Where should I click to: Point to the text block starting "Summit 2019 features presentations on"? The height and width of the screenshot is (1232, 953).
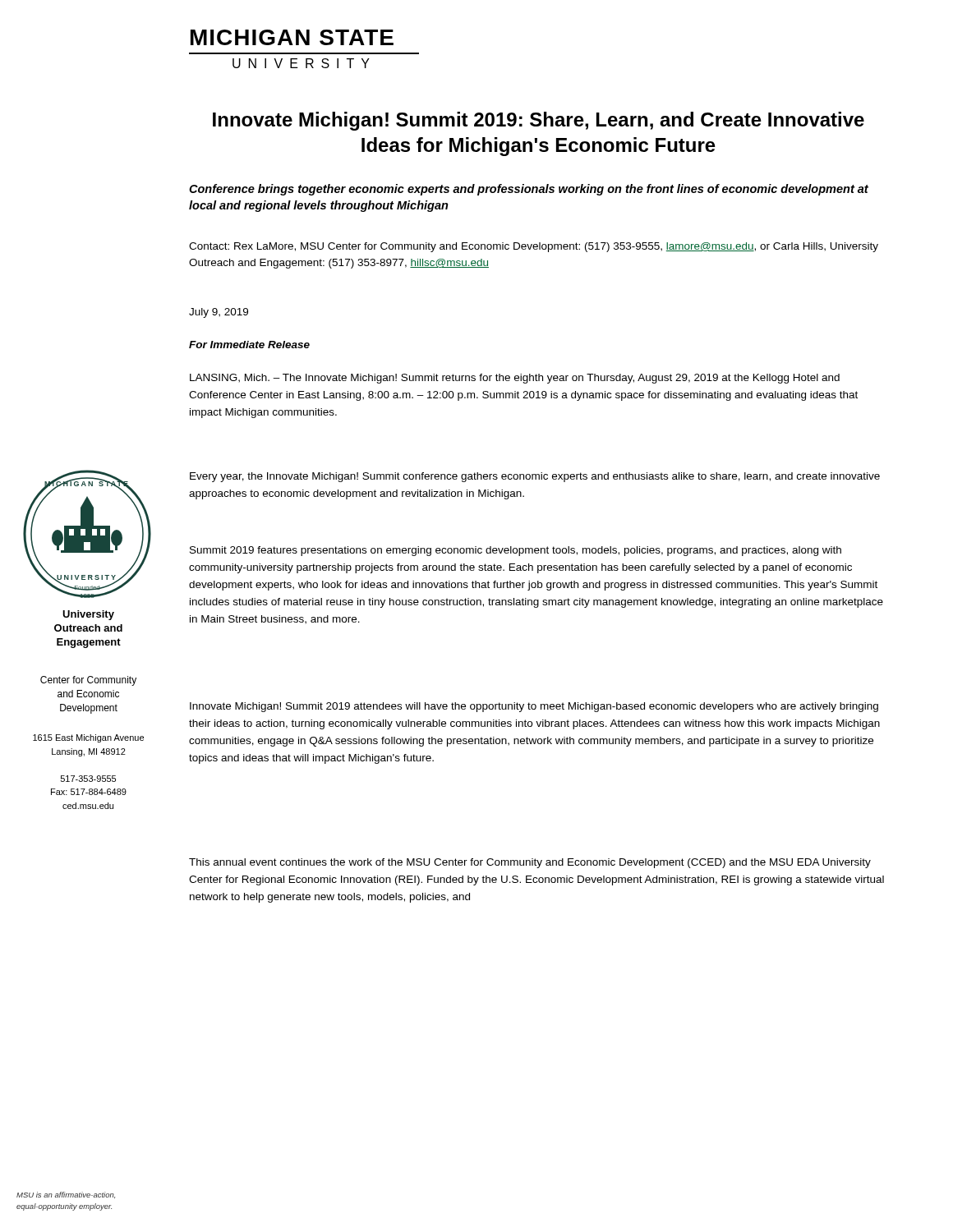tap(546, 585)
